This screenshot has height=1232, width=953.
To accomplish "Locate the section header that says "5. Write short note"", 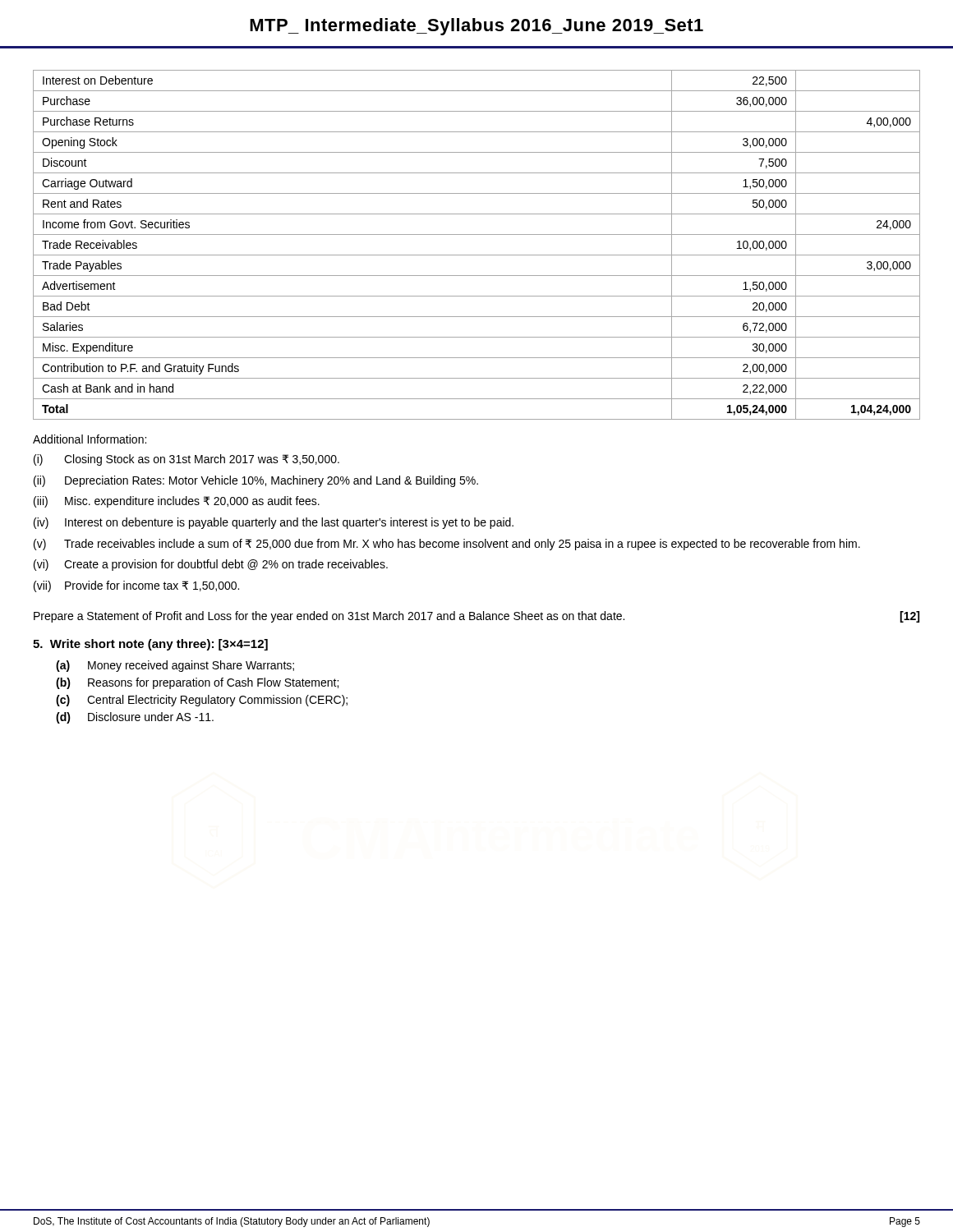I will coord(151,644).
